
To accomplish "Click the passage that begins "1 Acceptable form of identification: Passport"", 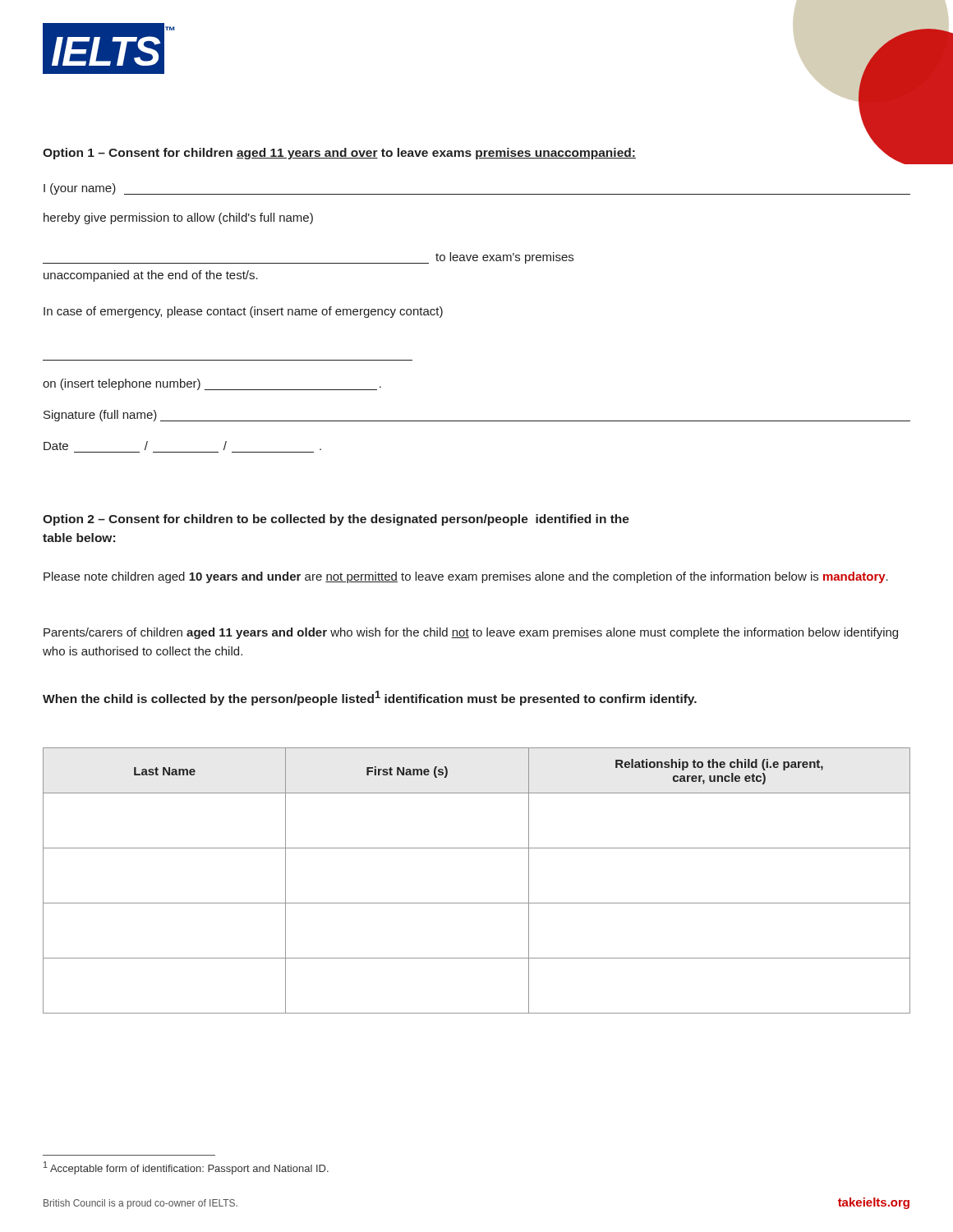I will pyautogui.click(x=186, y=1164).
